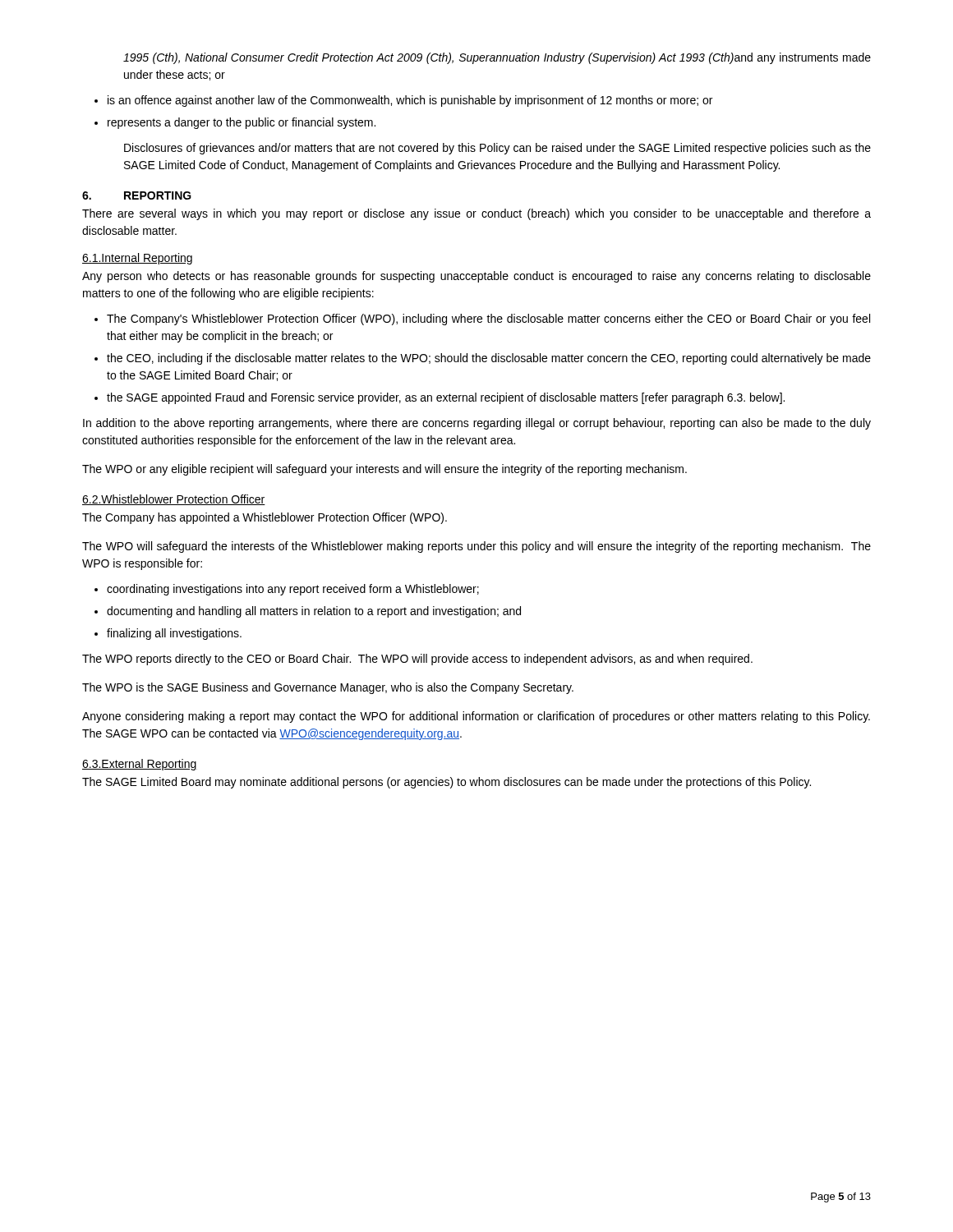The image size is (953, 1232).
Task: Where is the passage that starts "The WPO will safeguard"?
Action: coord(476,555)
